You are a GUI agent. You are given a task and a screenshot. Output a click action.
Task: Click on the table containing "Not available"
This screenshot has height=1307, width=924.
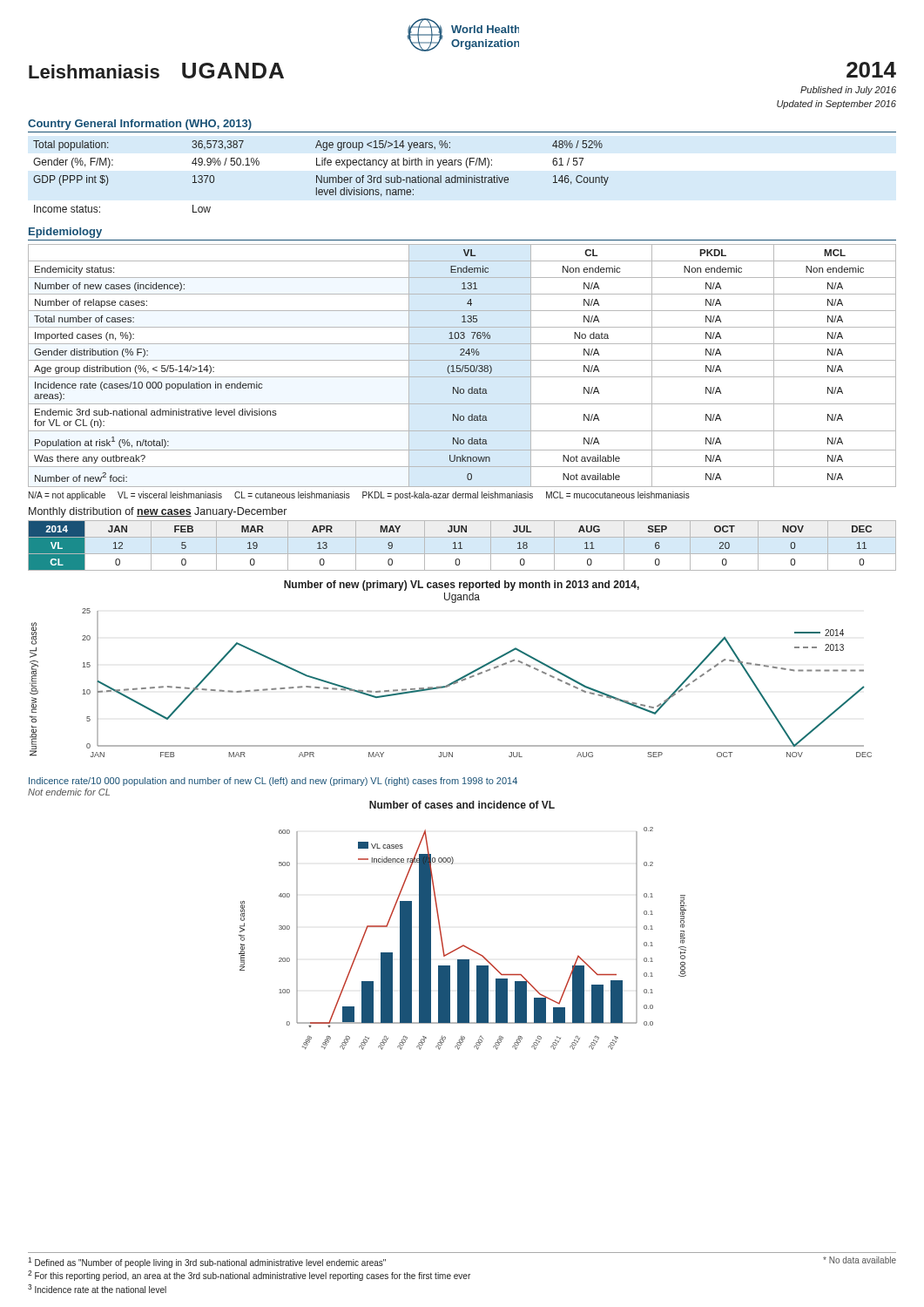(x=462, y=365)
